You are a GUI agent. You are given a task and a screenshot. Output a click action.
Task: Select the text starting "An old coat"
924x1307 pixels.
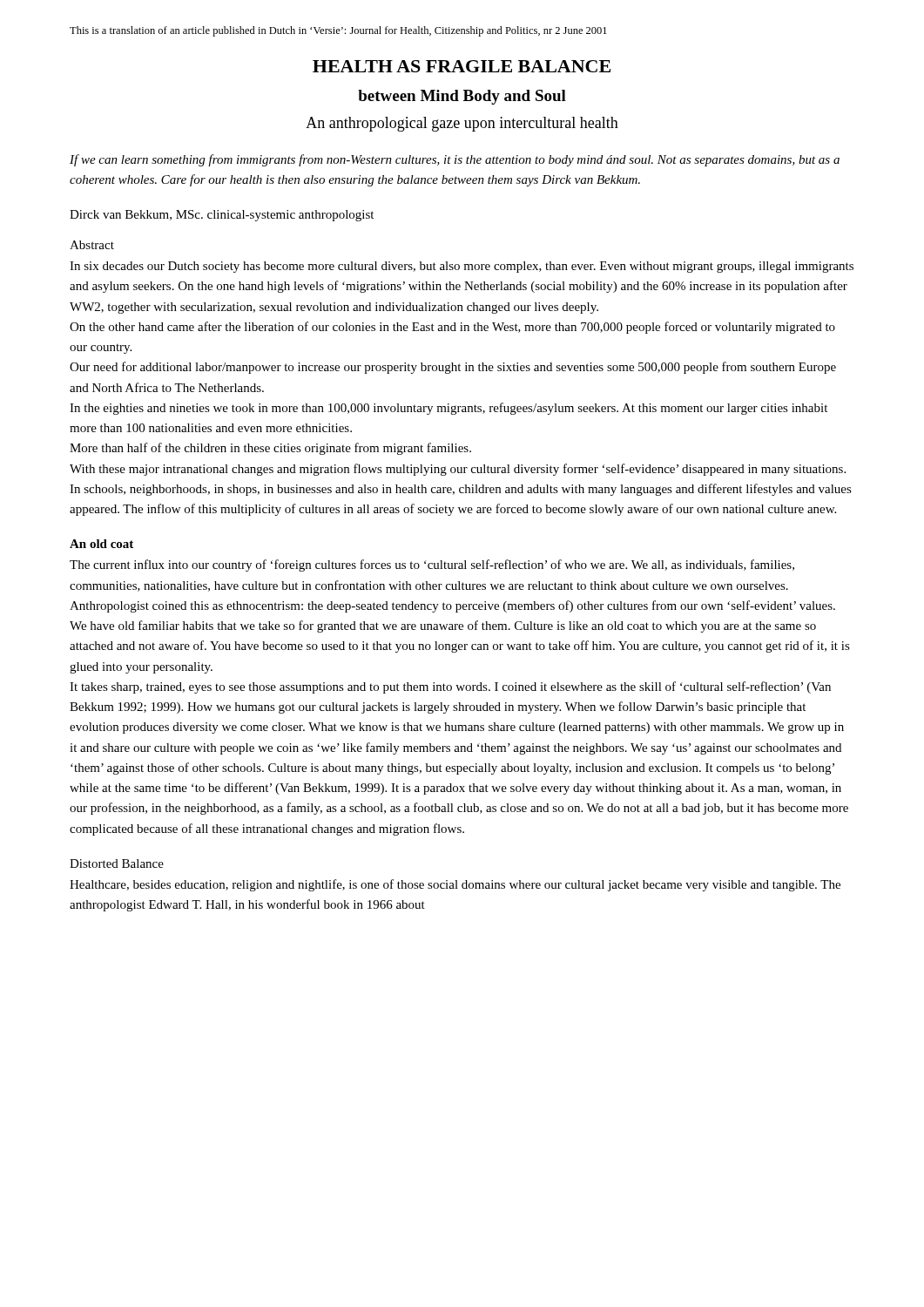(x=102, y=544)
